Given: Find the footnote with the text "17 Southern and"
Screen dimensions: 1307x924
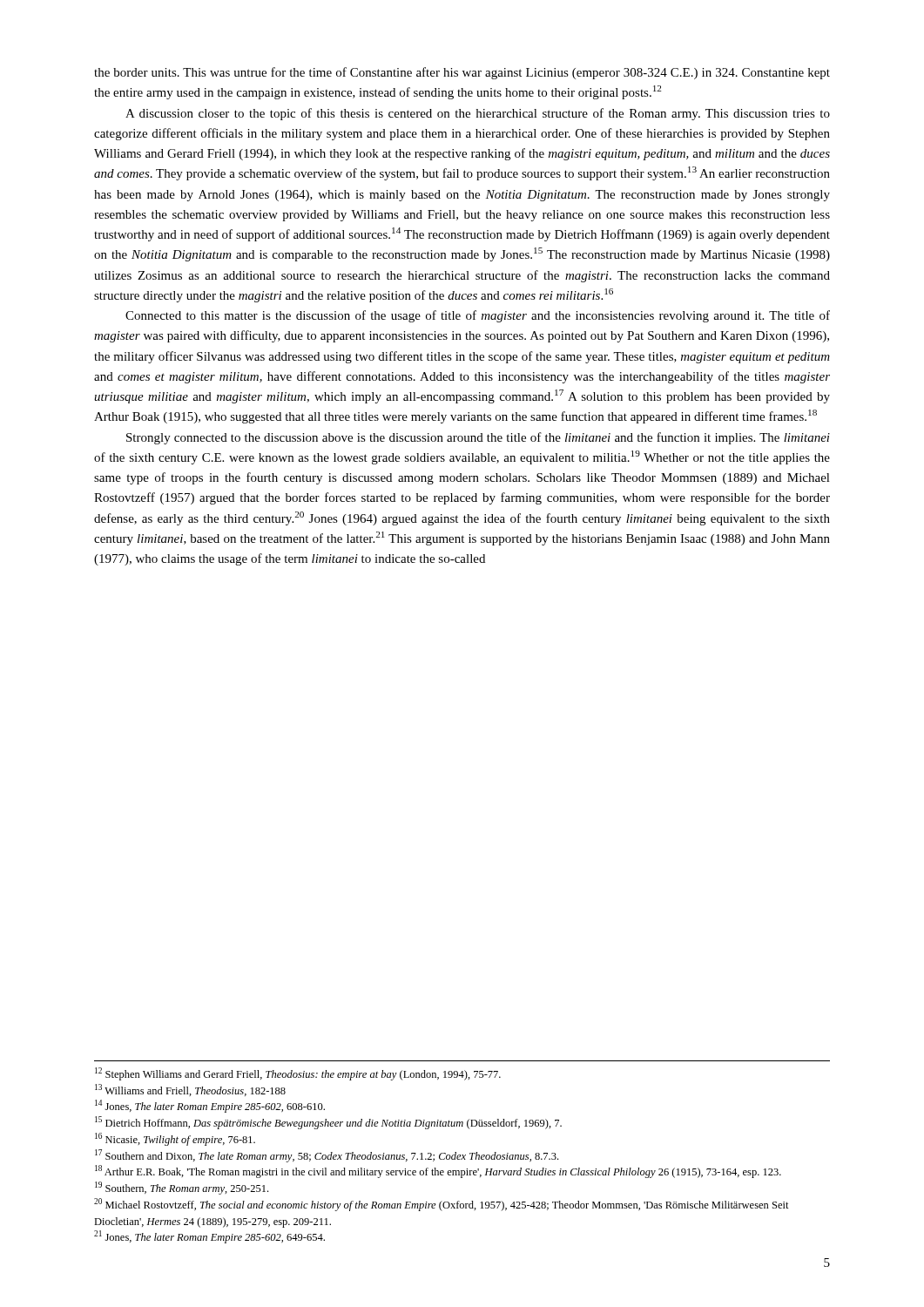Looking at the screenshot, I should (x=327, y=1155).
